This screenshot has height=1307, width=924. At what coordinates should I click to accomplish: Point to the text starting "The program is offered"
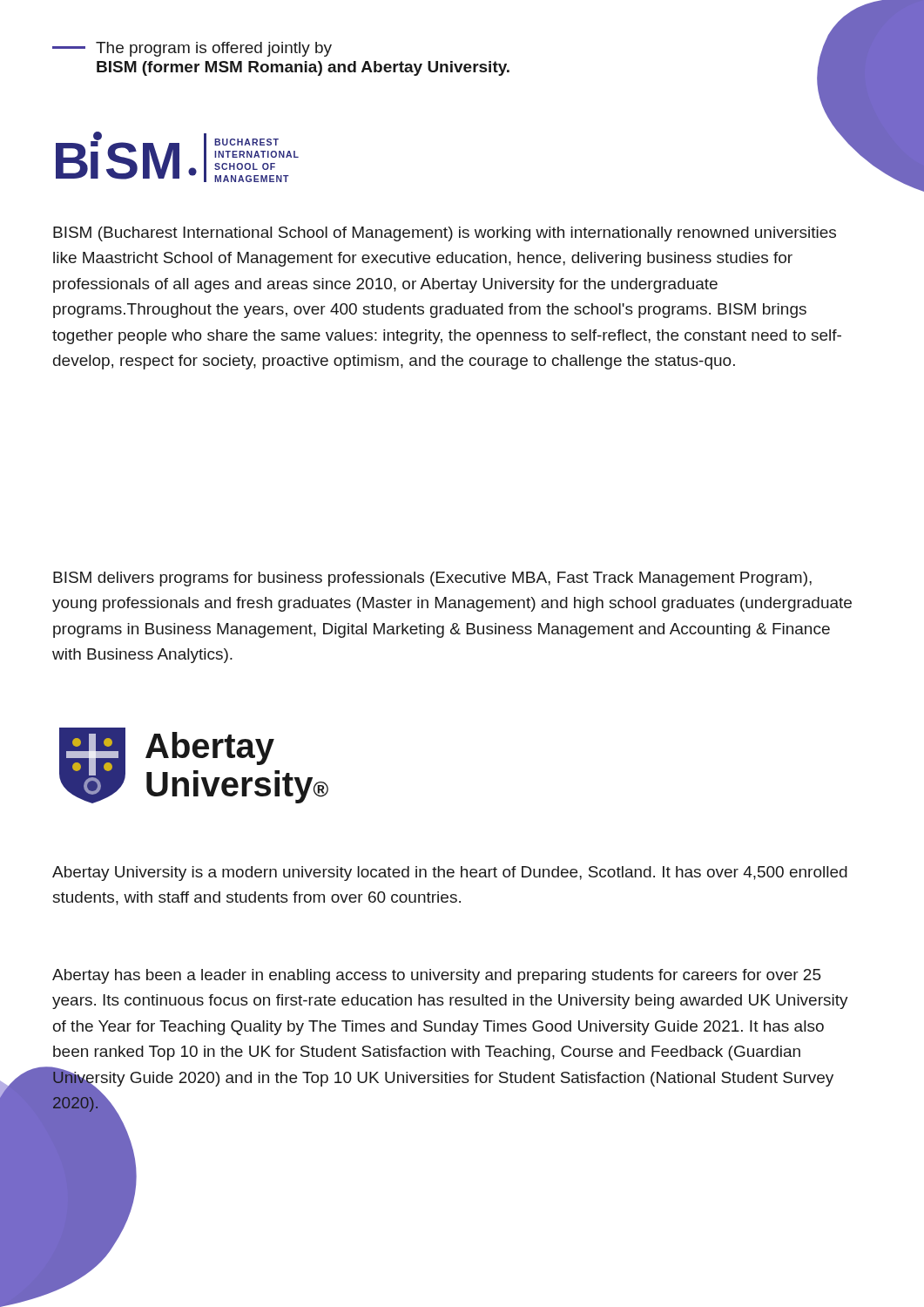pos(281,57)
